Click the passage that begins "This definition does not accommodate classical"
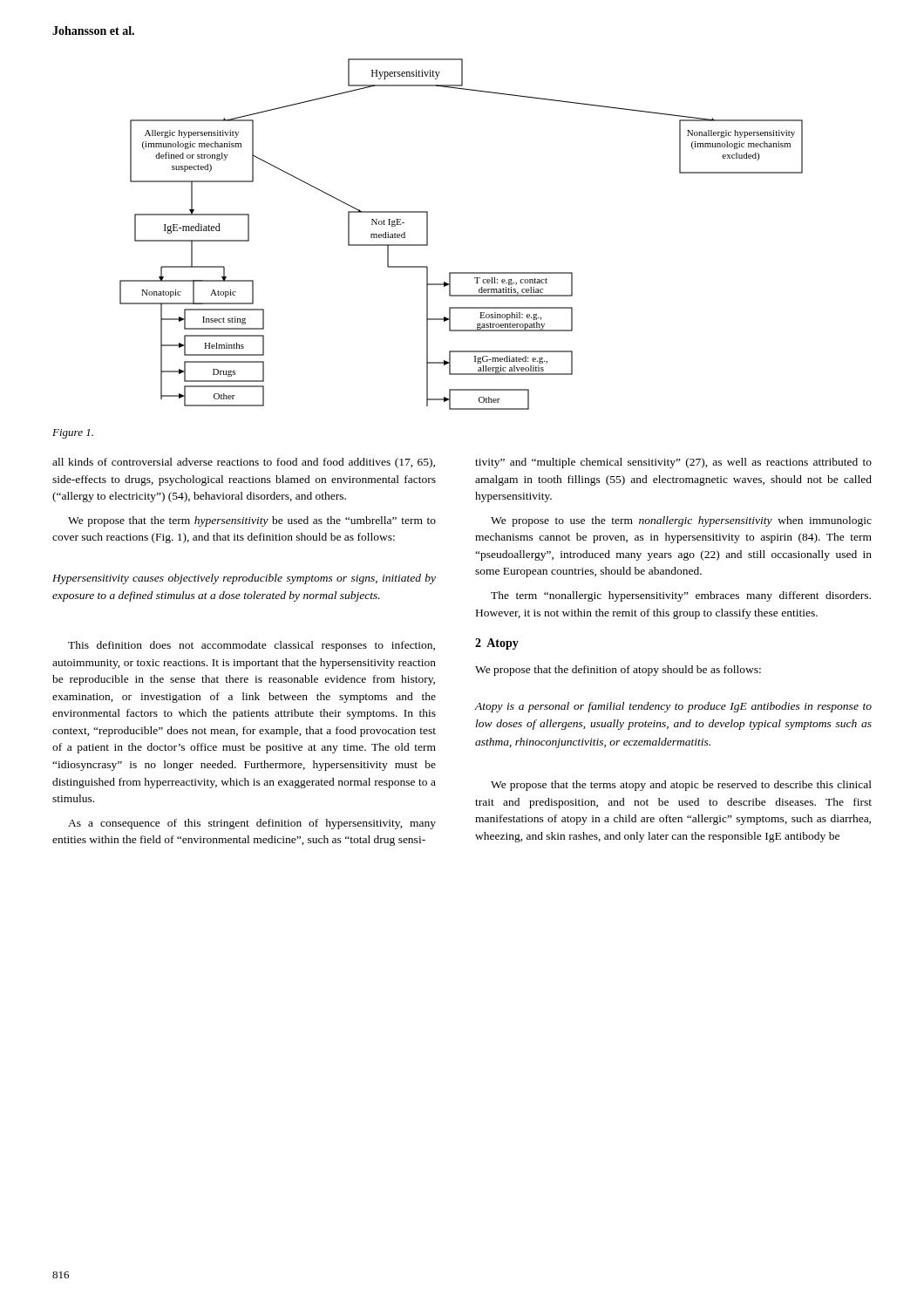Screen dimensions: 1308x924 [x=244, y=742]
